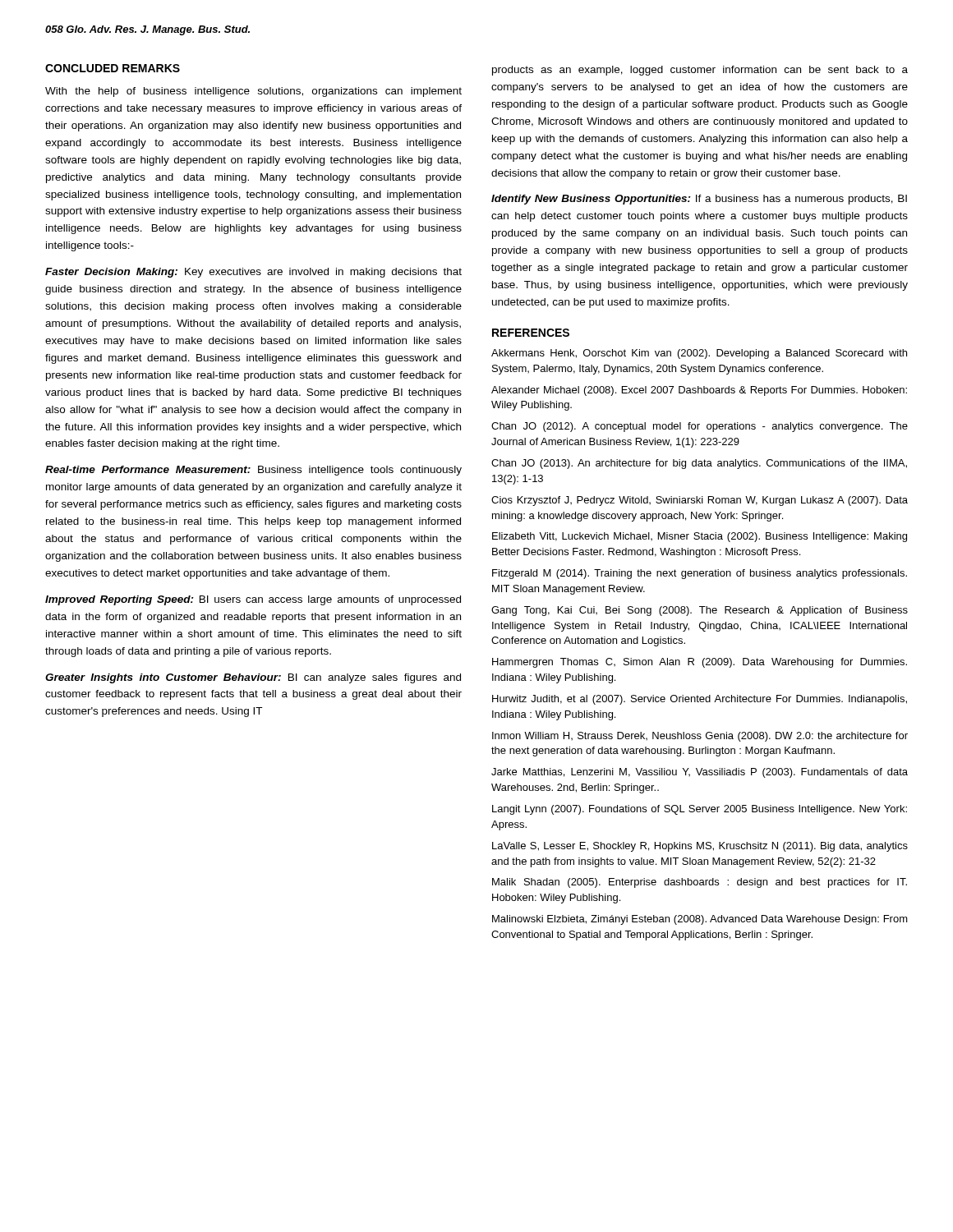Click on the list item containing "Inmon William H, Strauss Derek, Neushloss Genia"

pos(700,743)
